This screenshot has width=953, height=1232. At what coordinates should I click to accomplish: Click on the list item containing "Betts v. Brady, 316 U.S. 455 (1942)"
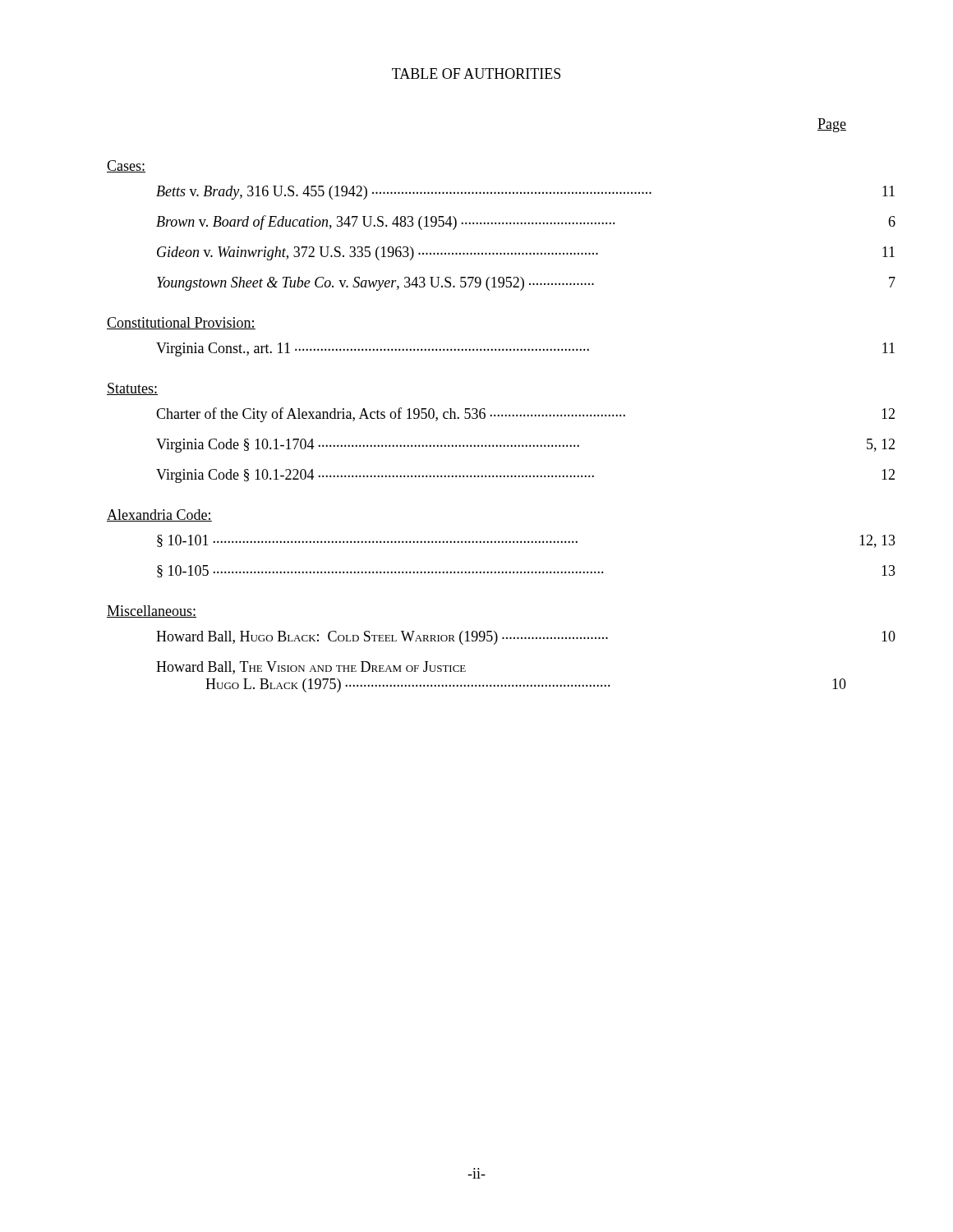[526, 192]
